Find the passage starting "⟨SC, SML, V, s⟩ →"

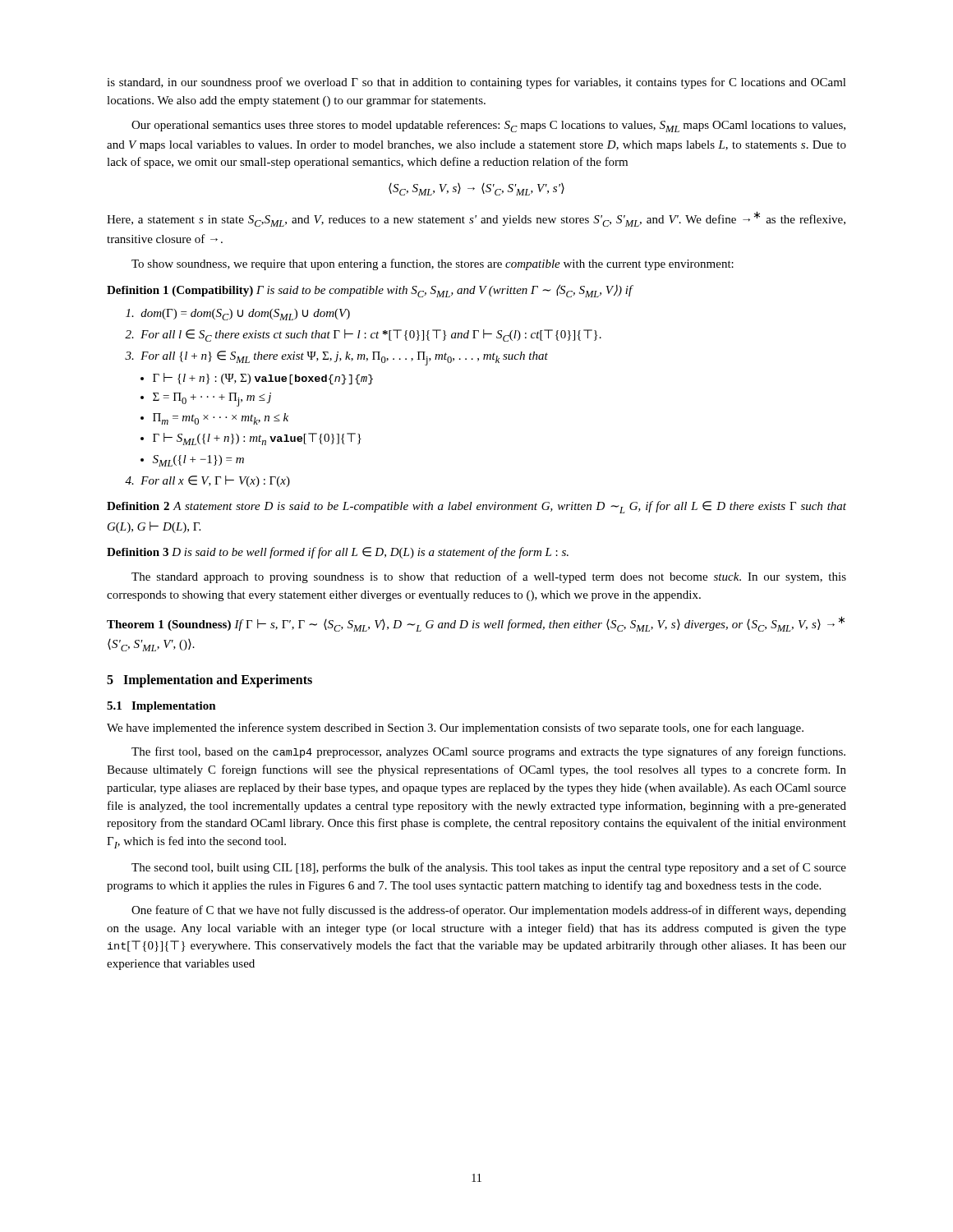476,190
